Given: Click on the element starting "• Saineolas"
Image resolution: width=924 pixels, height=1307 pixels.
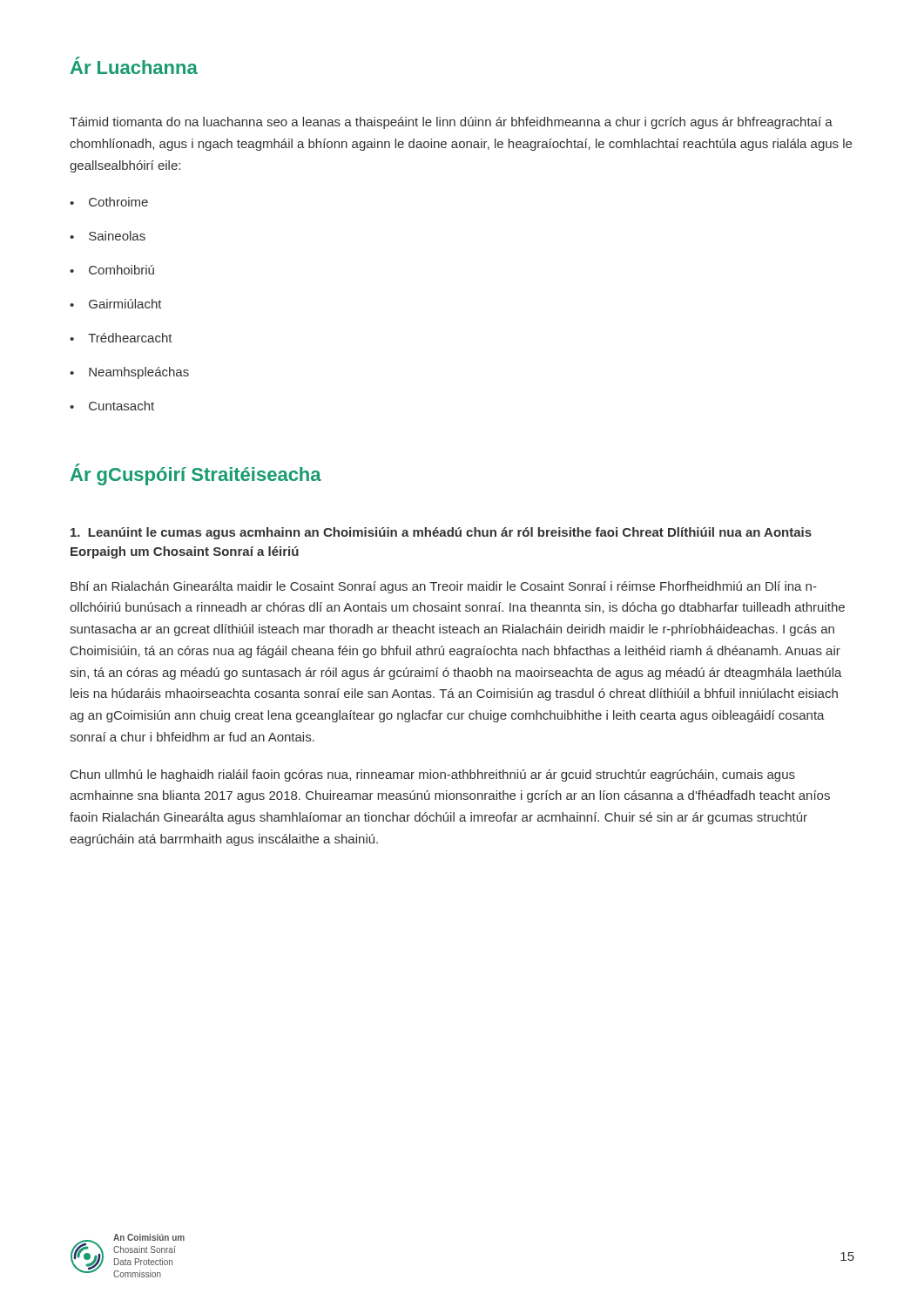Looking at the screenshot, I should click(108, 237).
